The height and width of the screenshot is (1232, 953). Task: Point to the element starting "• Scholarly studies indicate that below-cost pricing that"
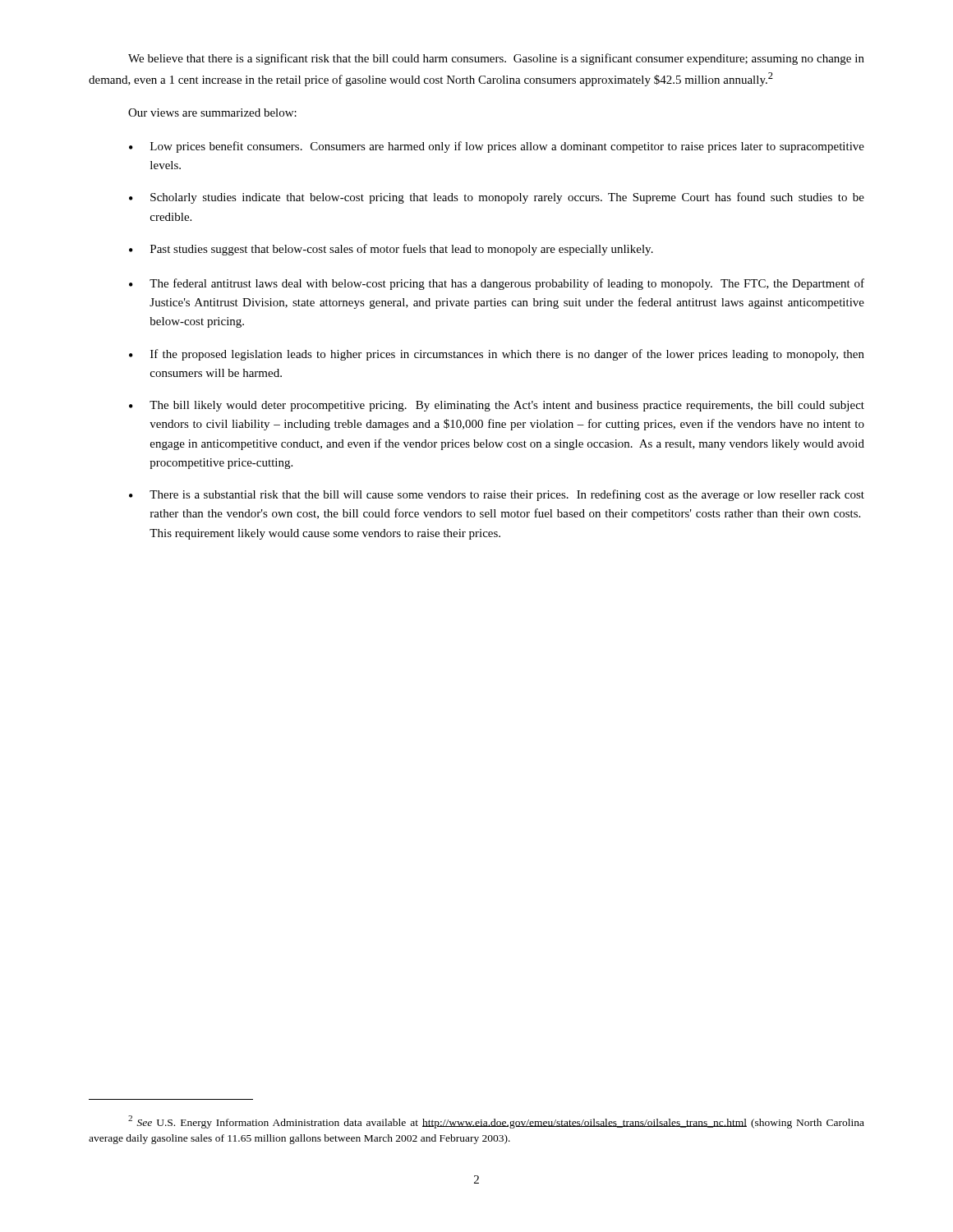(496, 207)
